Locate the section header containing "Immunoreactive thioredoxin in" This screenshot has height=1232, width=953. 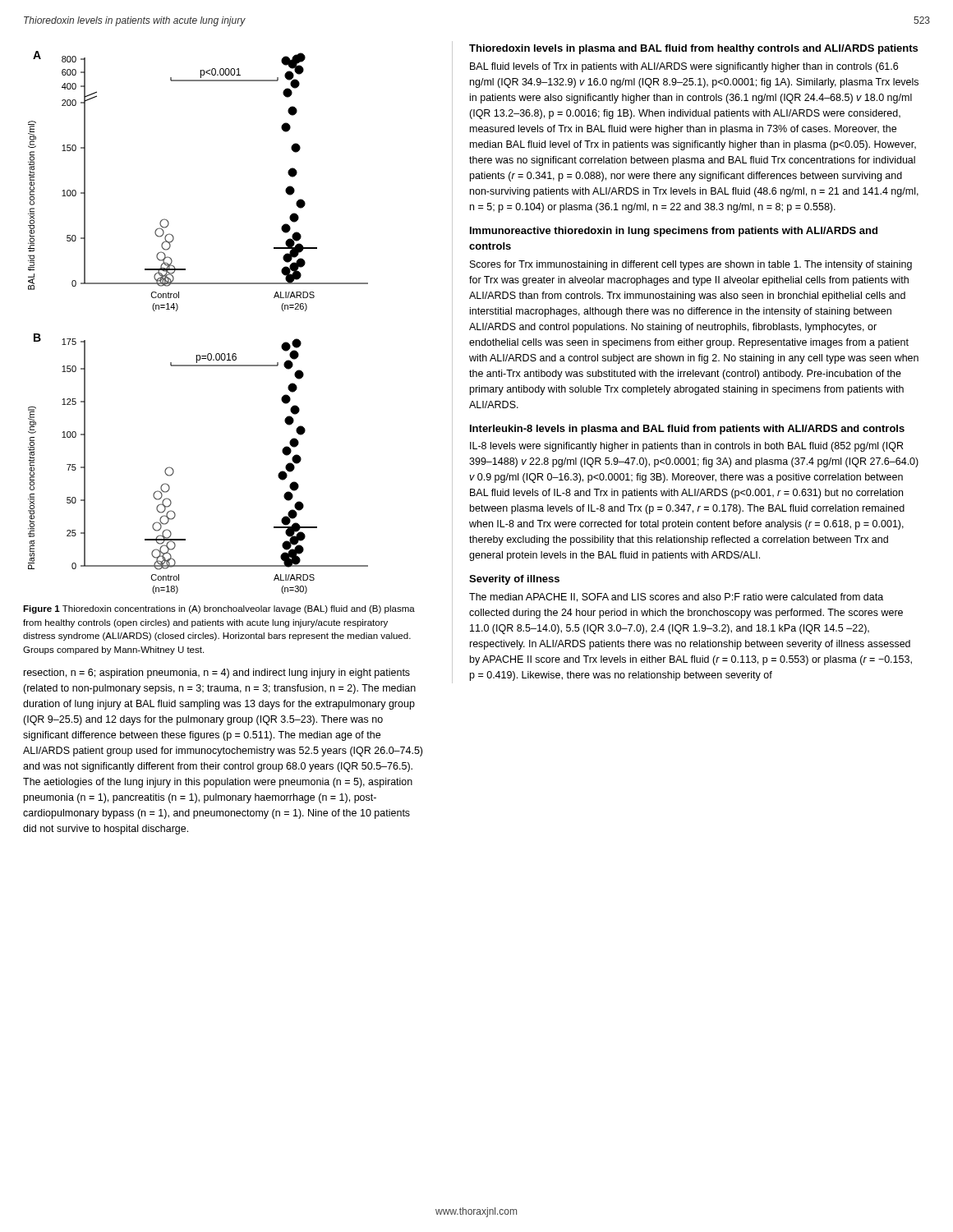click(674, 238)
